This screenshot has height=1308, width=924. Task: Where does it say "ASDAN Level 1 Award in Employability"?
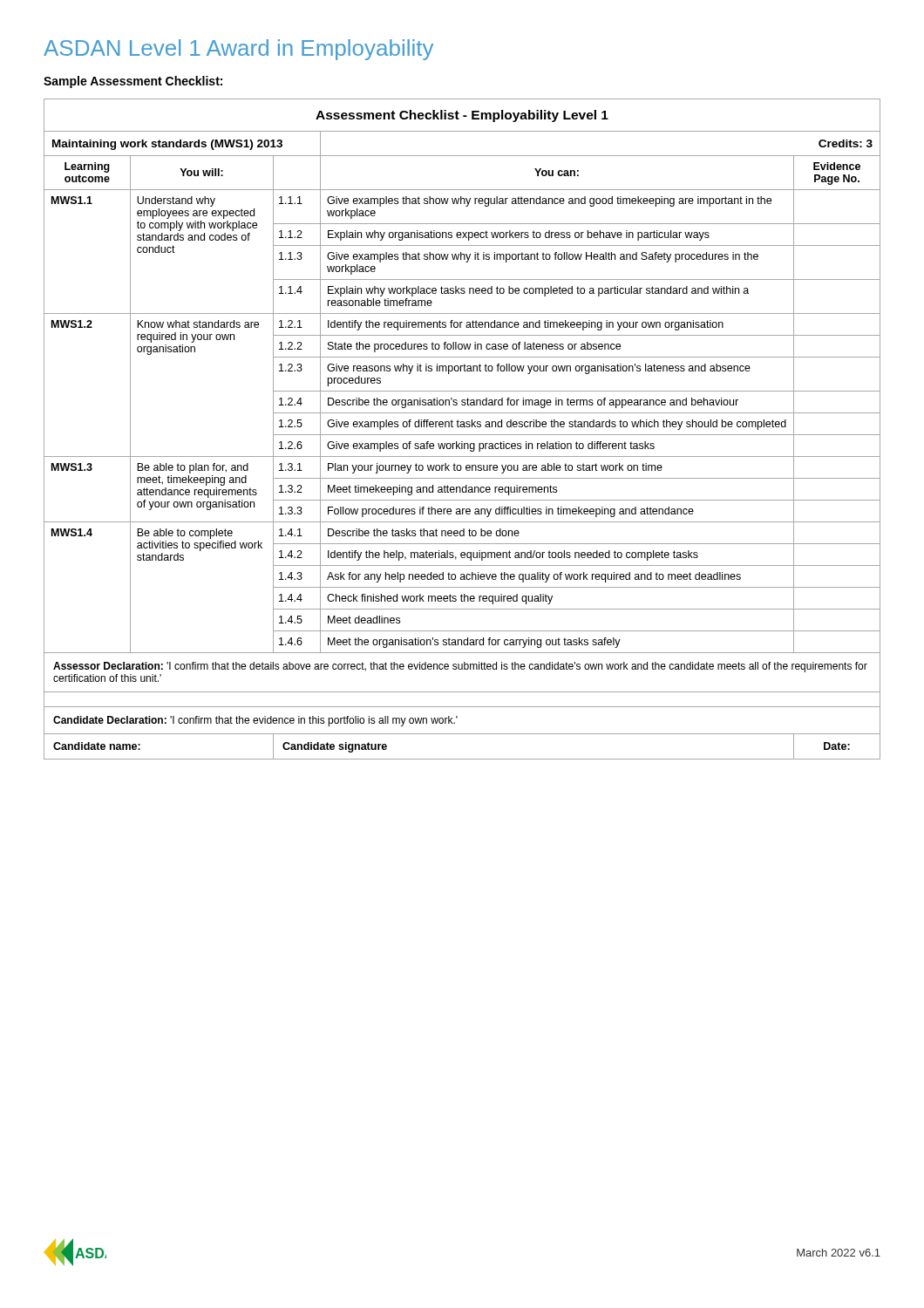pyautogui.click(x=239, y=48)
